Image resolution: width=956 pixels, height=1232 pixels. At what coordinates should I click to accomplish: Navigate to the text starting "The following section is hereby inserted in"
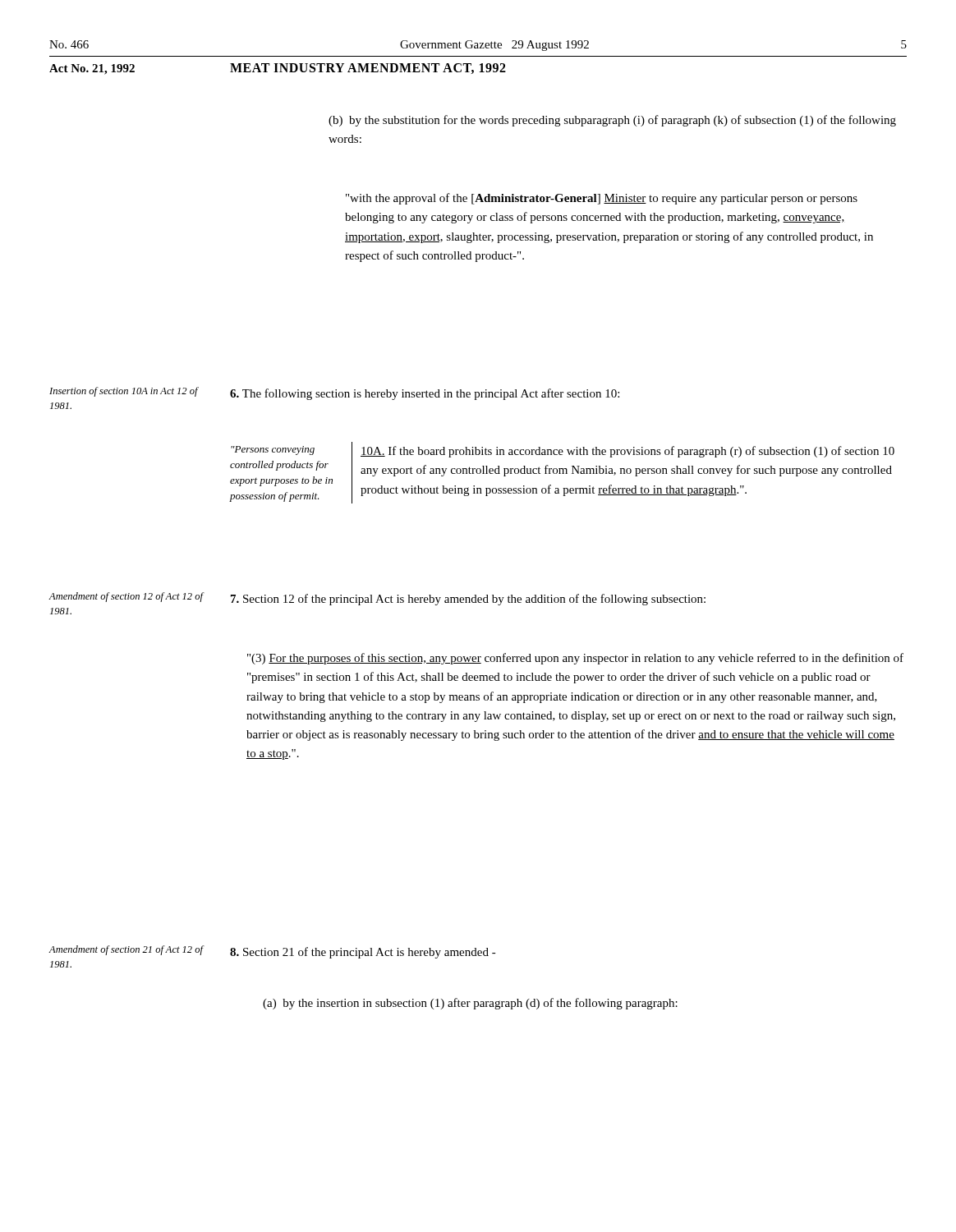click(568, 394)
